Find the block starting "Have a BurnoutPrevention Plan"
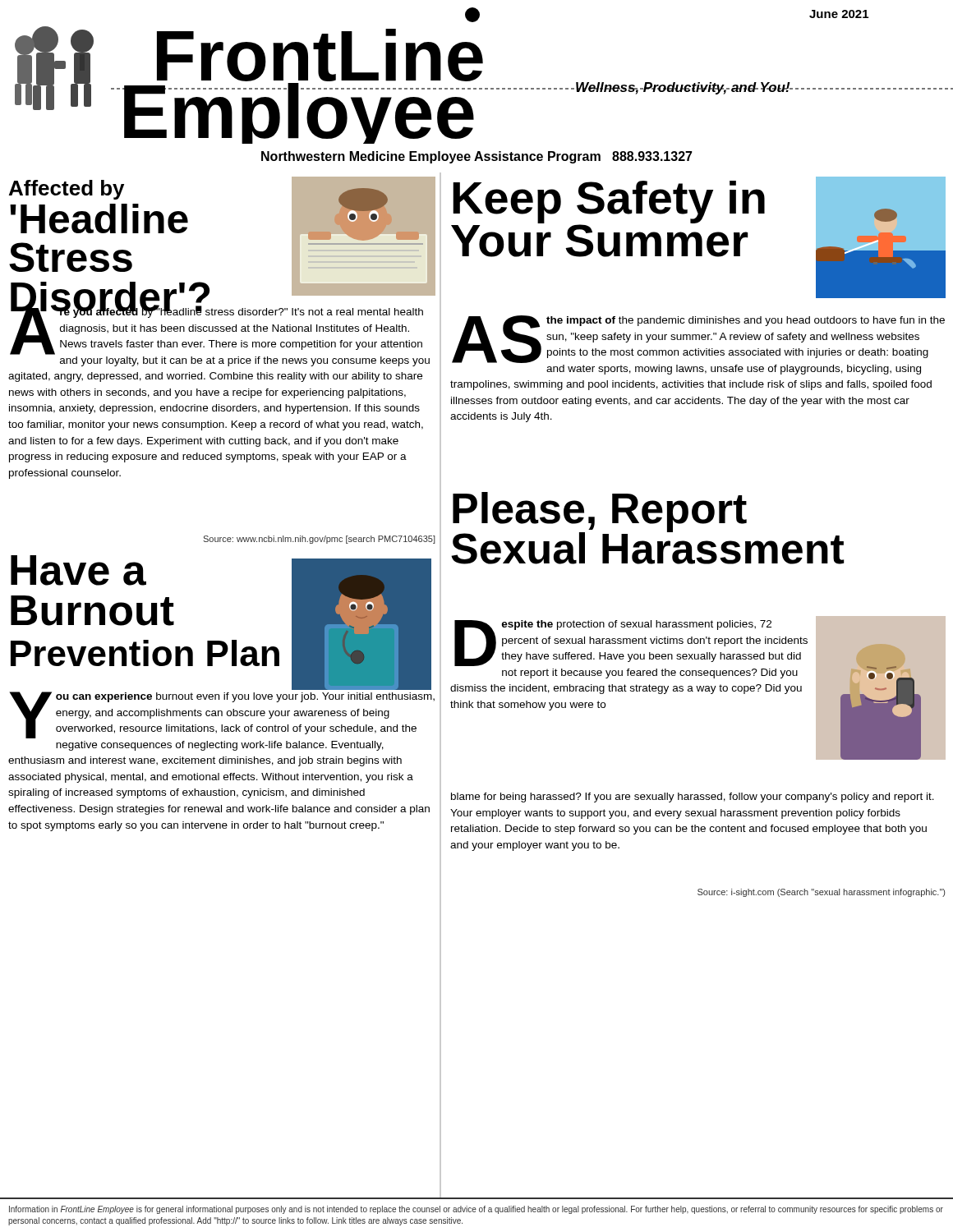The height and width of the screenshot is (1232, 953). tap(148, 611)
